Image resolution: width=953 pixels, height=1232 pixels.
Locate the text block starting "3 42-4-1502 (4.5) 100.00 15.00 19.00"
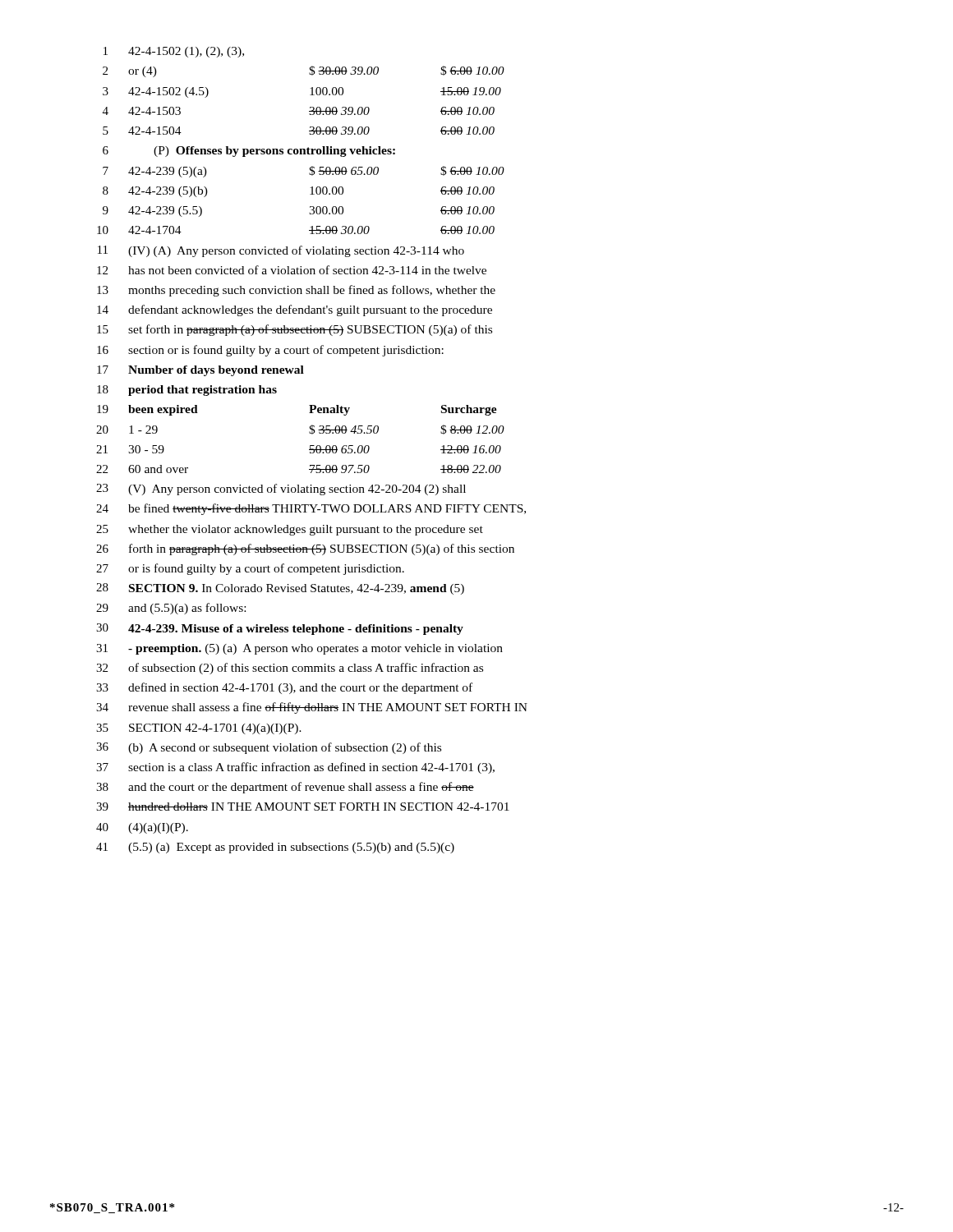[485, 91]
